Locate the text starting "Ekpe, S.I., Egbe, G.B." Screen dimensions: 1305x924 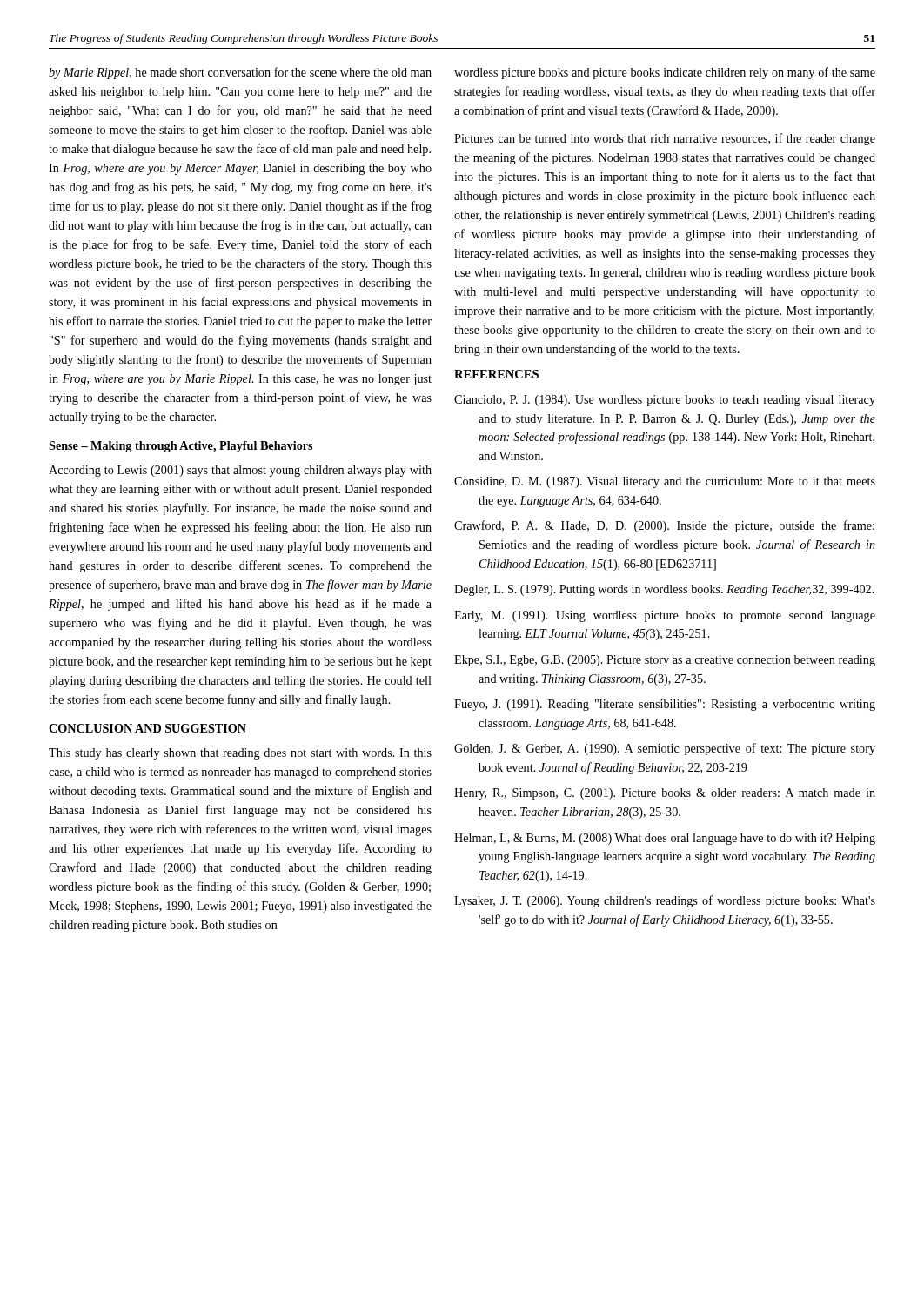(665, 669)
